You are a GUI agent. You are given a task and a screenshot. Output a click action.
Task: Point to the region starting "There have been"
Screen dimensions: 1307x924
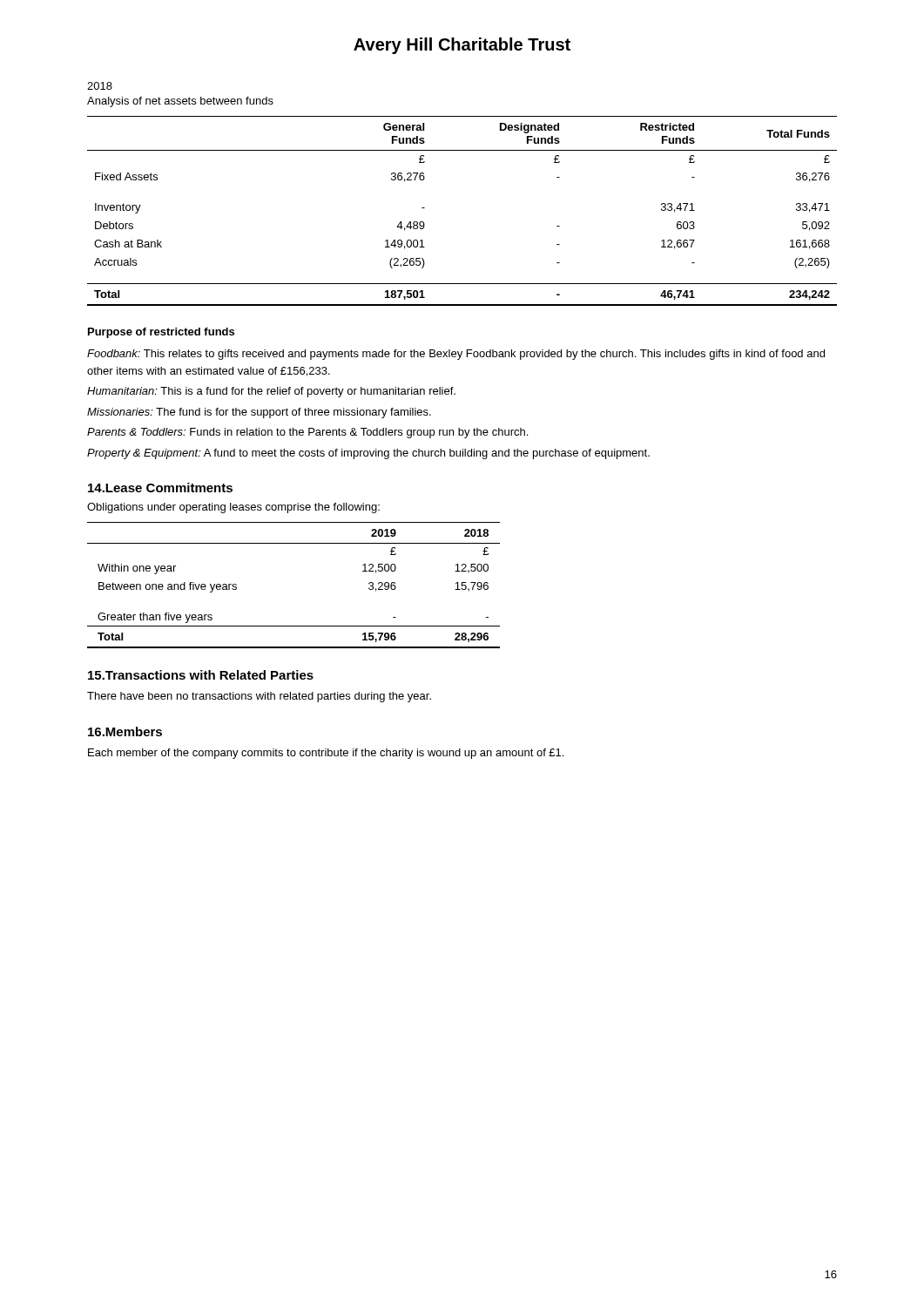[x=260, y=696]
